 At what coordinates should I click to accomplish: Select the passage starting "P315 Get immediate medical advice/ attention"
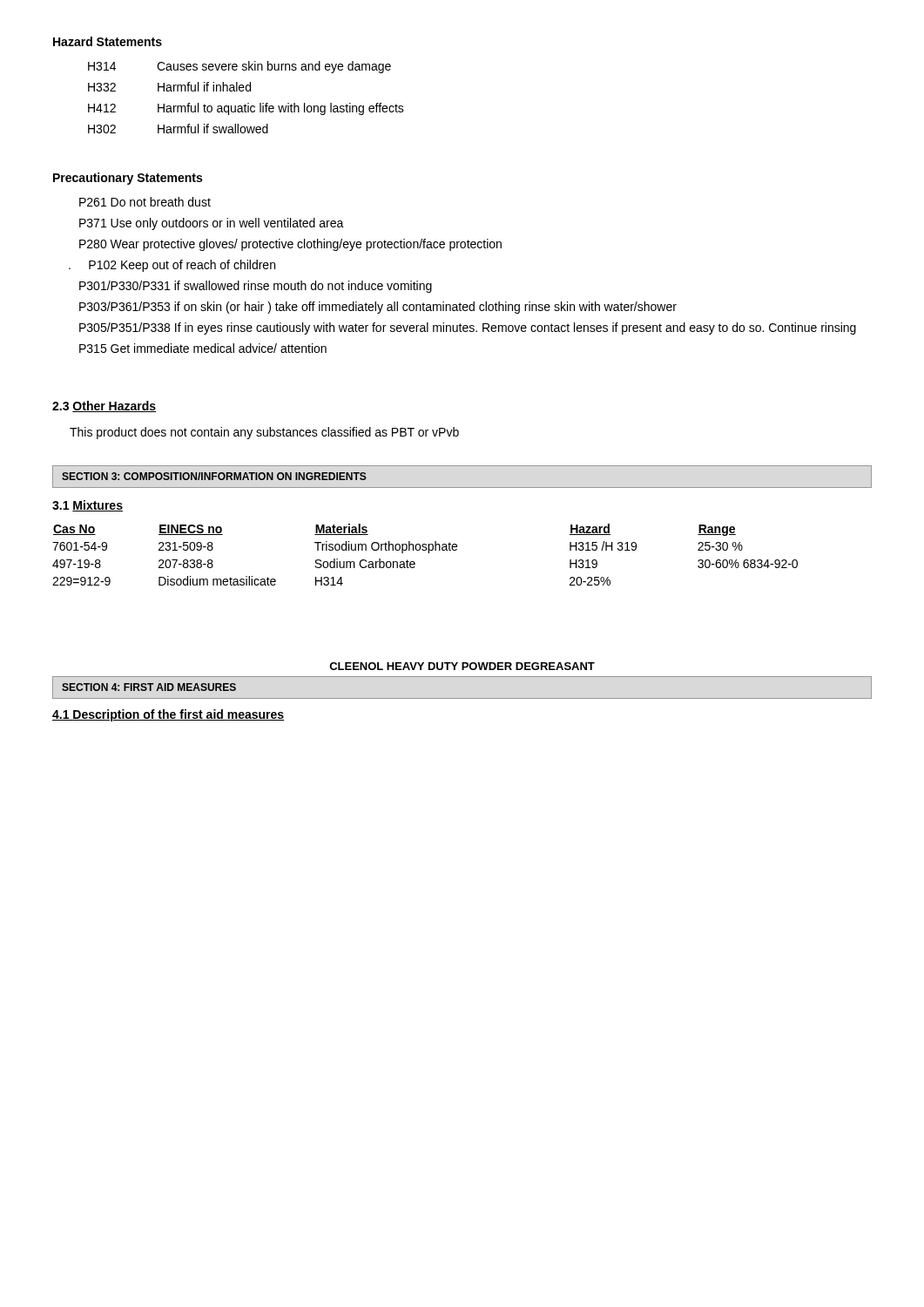pos(203,349)
